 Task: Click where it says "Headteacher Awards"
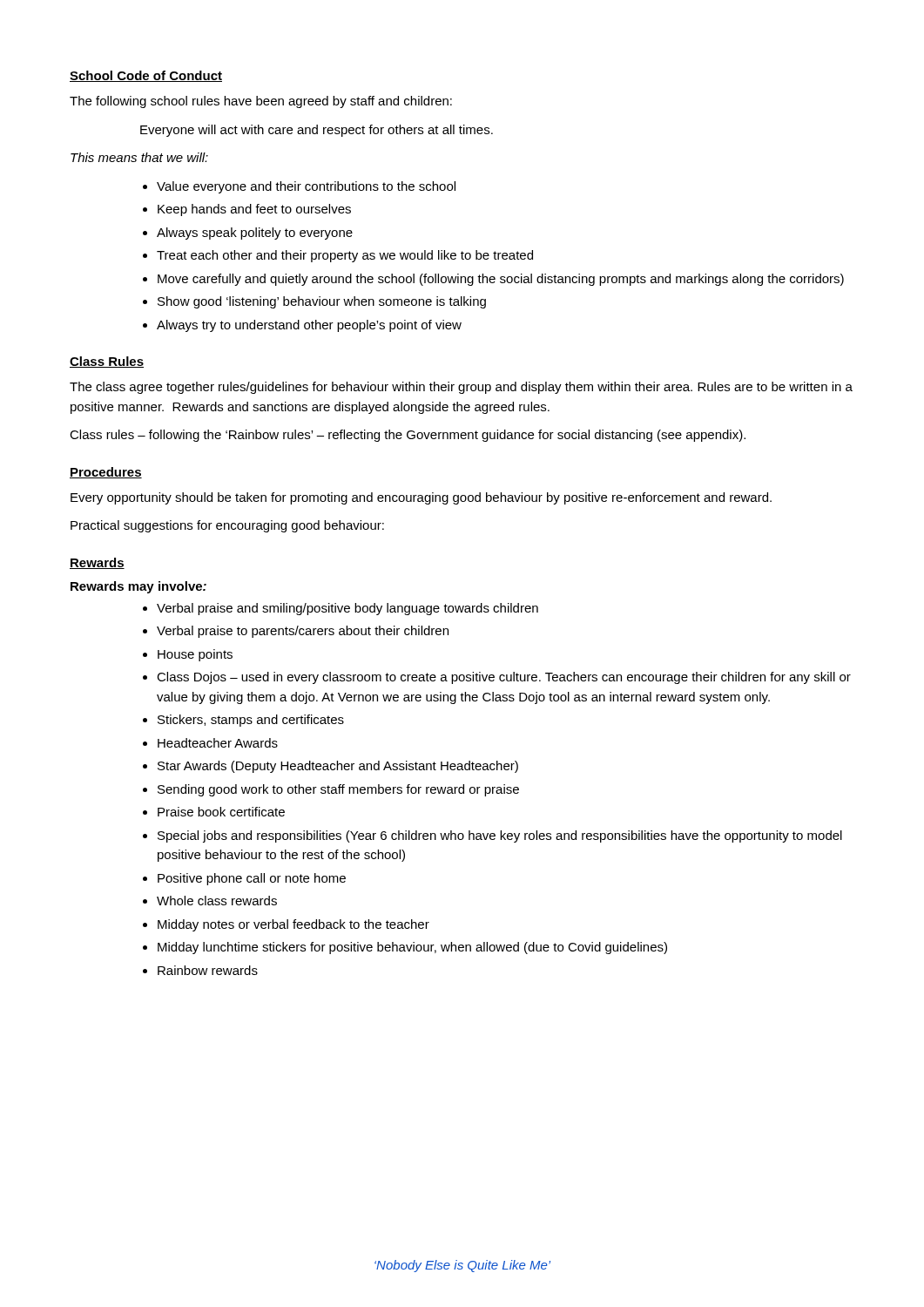[217, 742]
